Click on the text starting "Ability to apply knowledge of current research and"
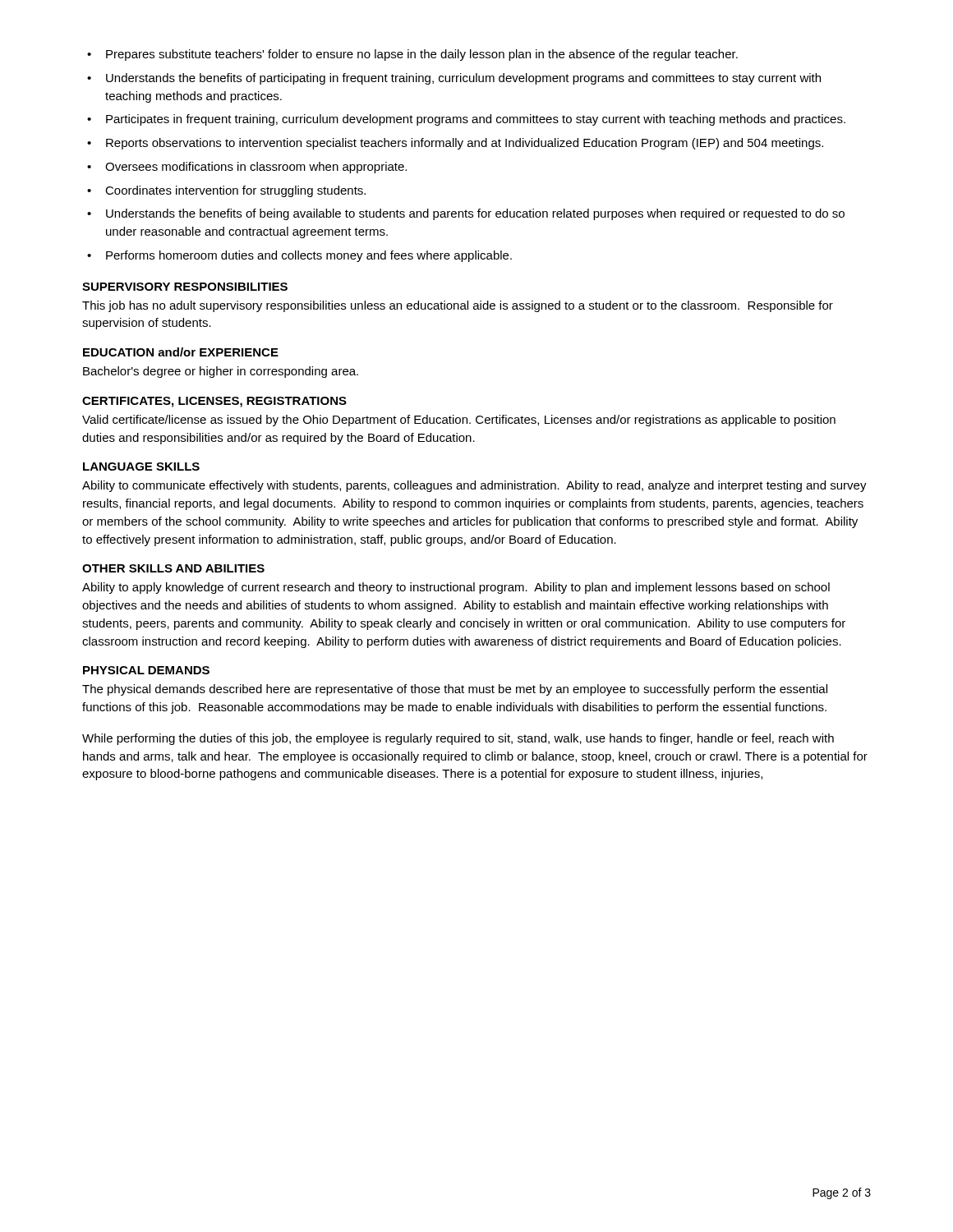Screen dimensions: 1232x953 pos(464,614)
